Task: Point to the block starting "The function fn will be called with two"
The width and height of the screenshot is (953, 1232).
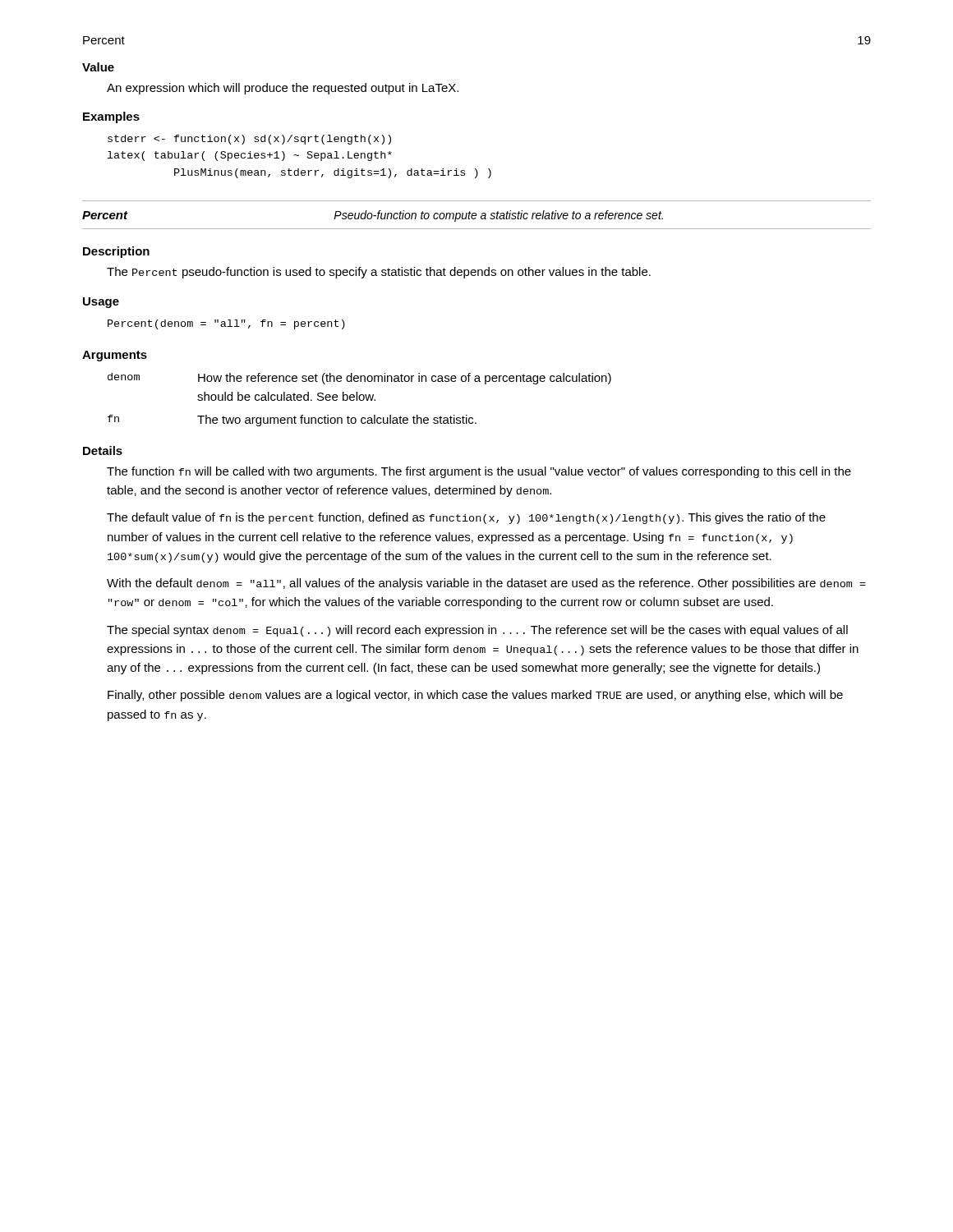Action: pyautogui.click(x=479, y=481)
